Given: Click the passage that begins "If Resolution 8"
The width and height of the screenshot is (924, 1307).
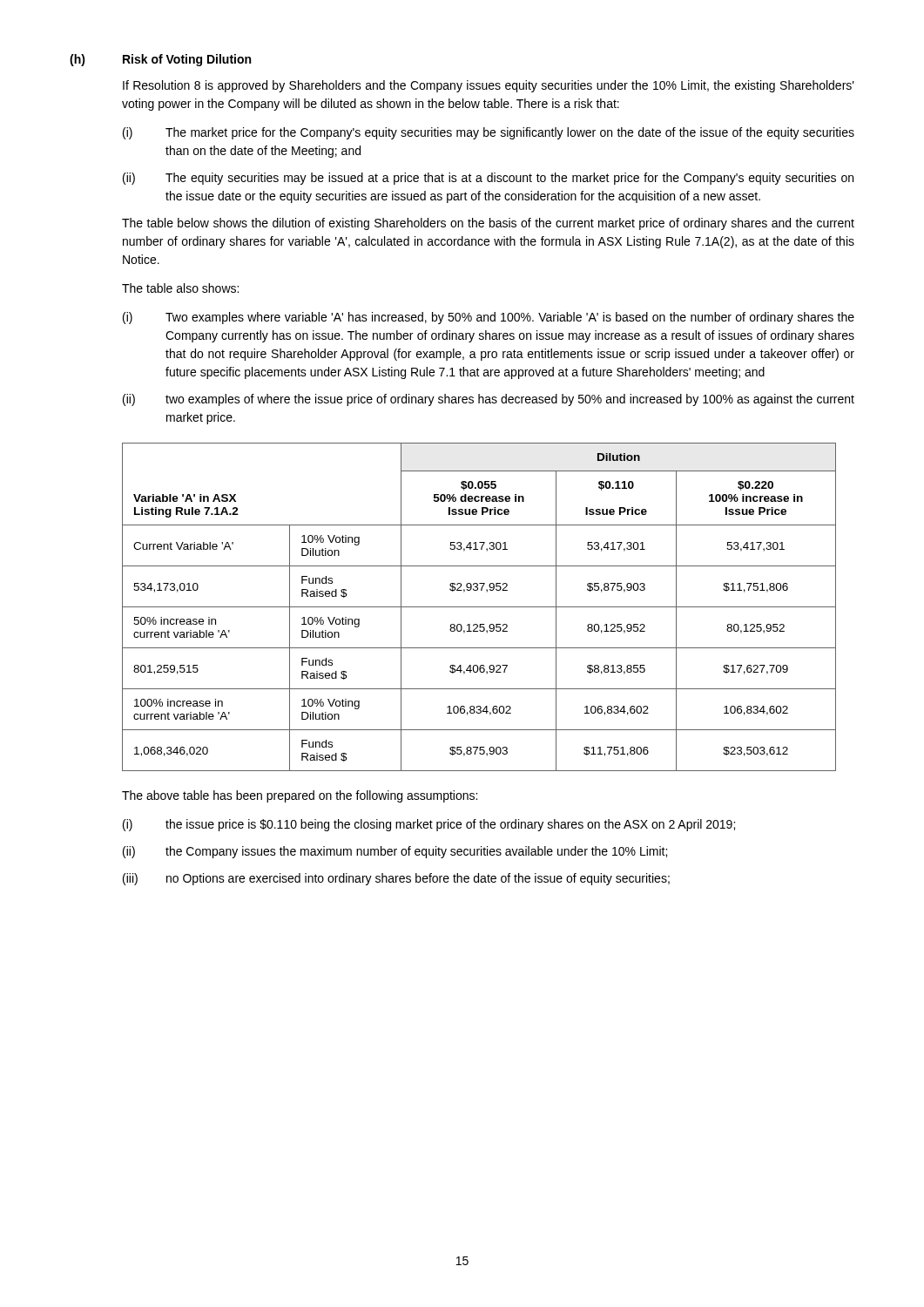Looking at the screenshot, I should [488, 95].
